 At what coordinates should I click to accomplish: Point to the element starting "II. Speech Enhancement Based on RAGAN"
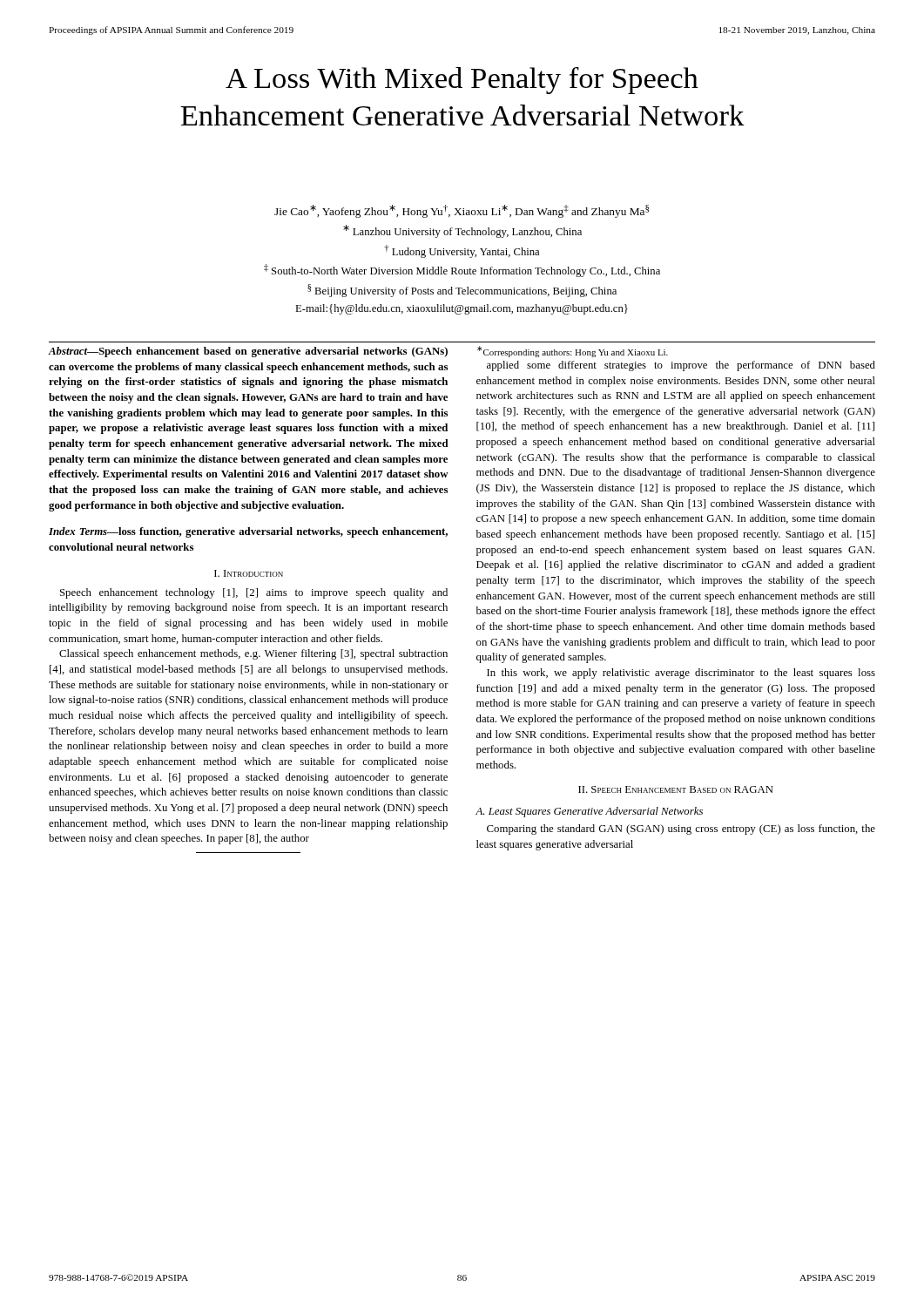[x=676, y=789]
